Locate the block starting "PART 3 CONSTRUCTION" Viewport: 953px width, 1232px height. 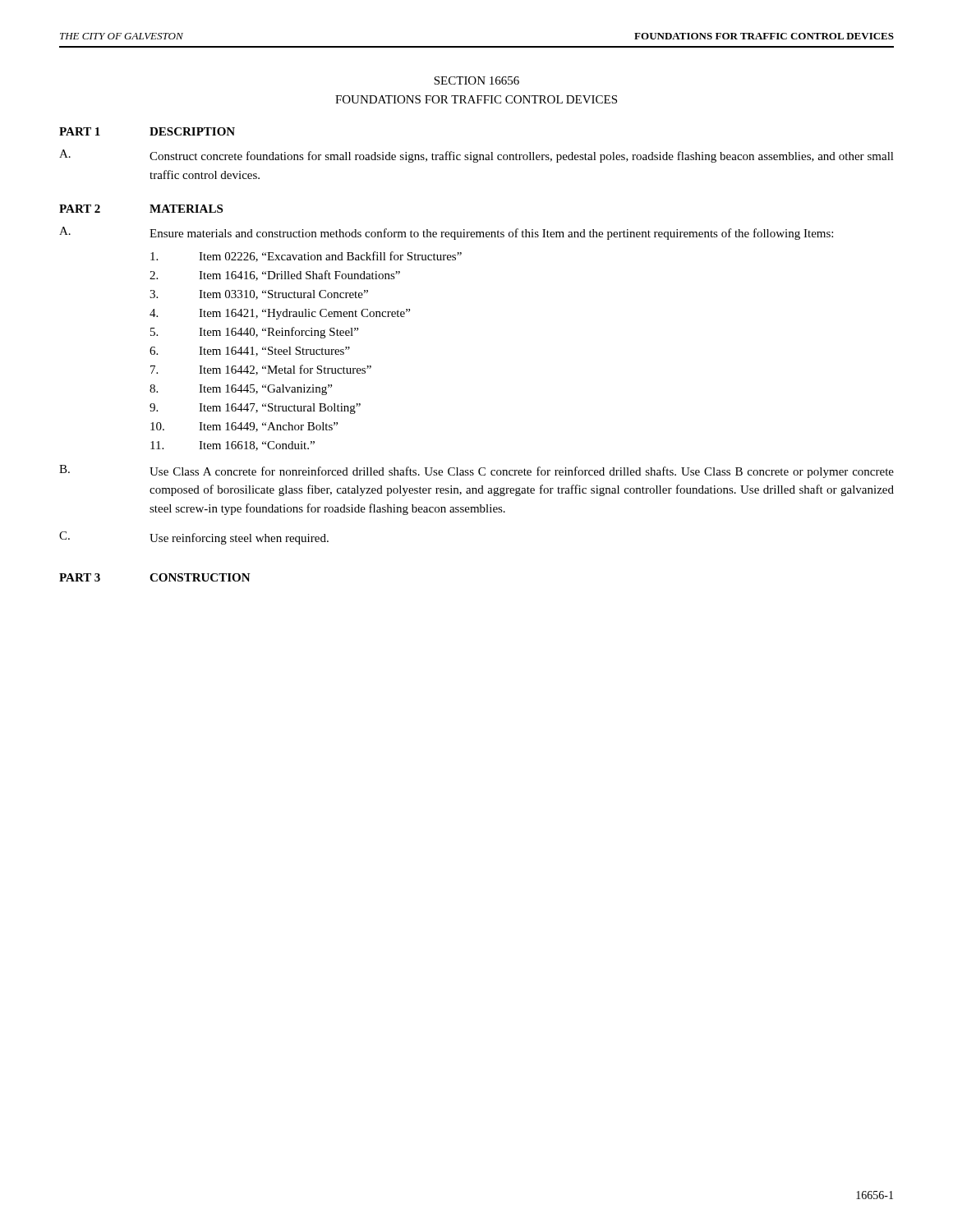coord(155,577)
